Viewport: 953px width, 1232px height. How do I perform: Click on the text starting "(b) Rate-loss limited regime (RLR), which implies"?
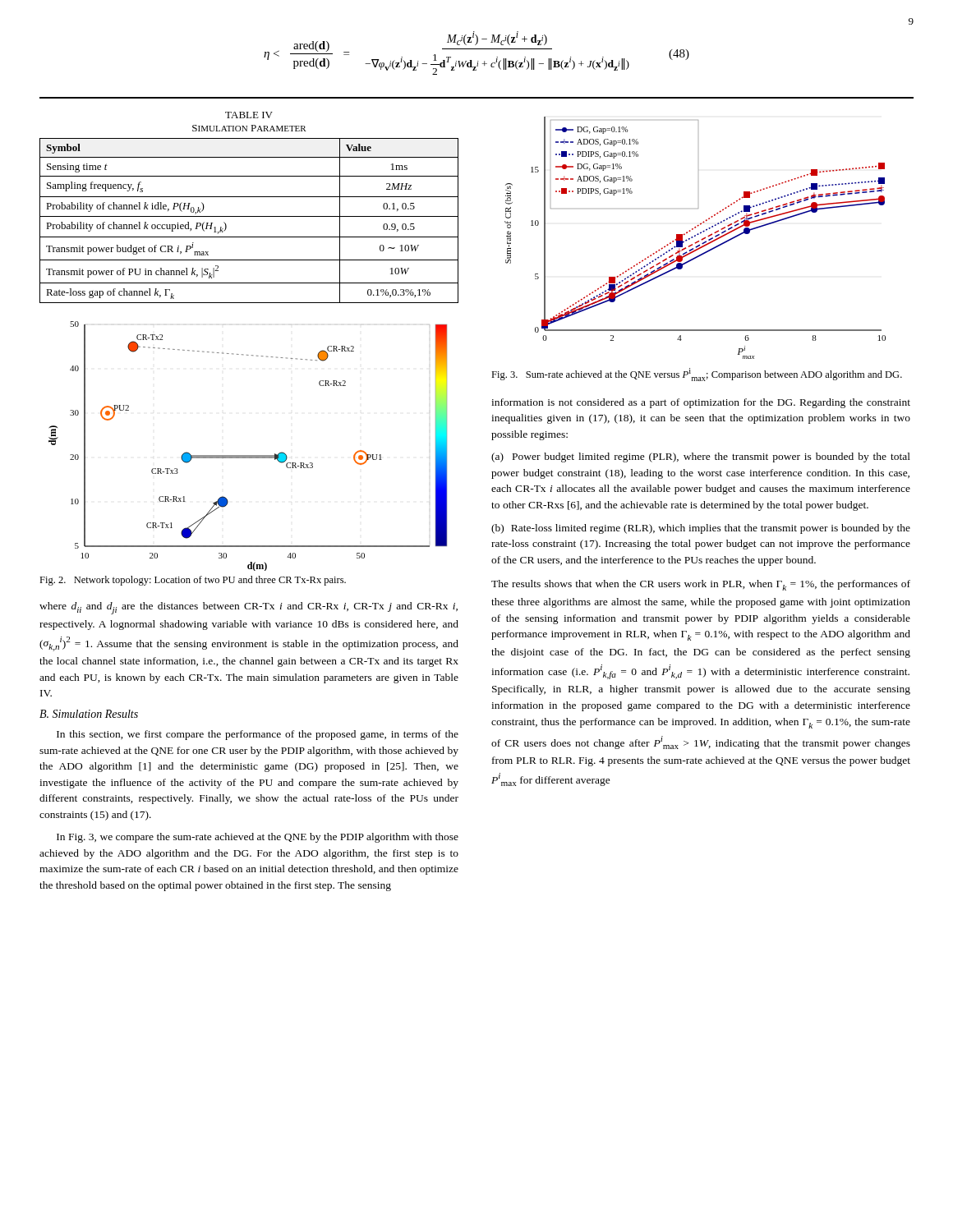(701, 544)
